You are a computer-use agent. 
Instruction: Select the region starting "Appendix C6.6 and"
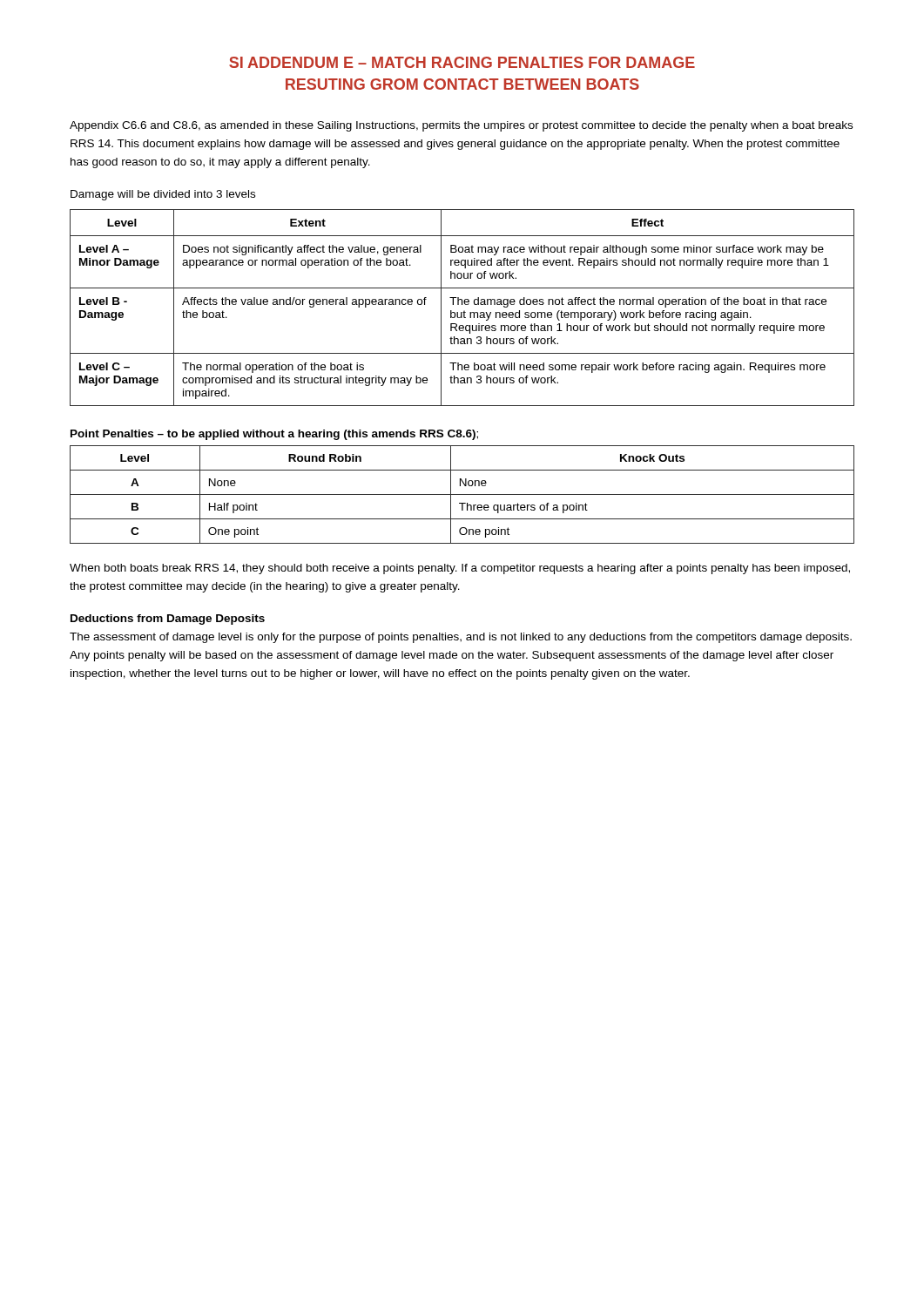pyautogui.click(x=461, y=144)
